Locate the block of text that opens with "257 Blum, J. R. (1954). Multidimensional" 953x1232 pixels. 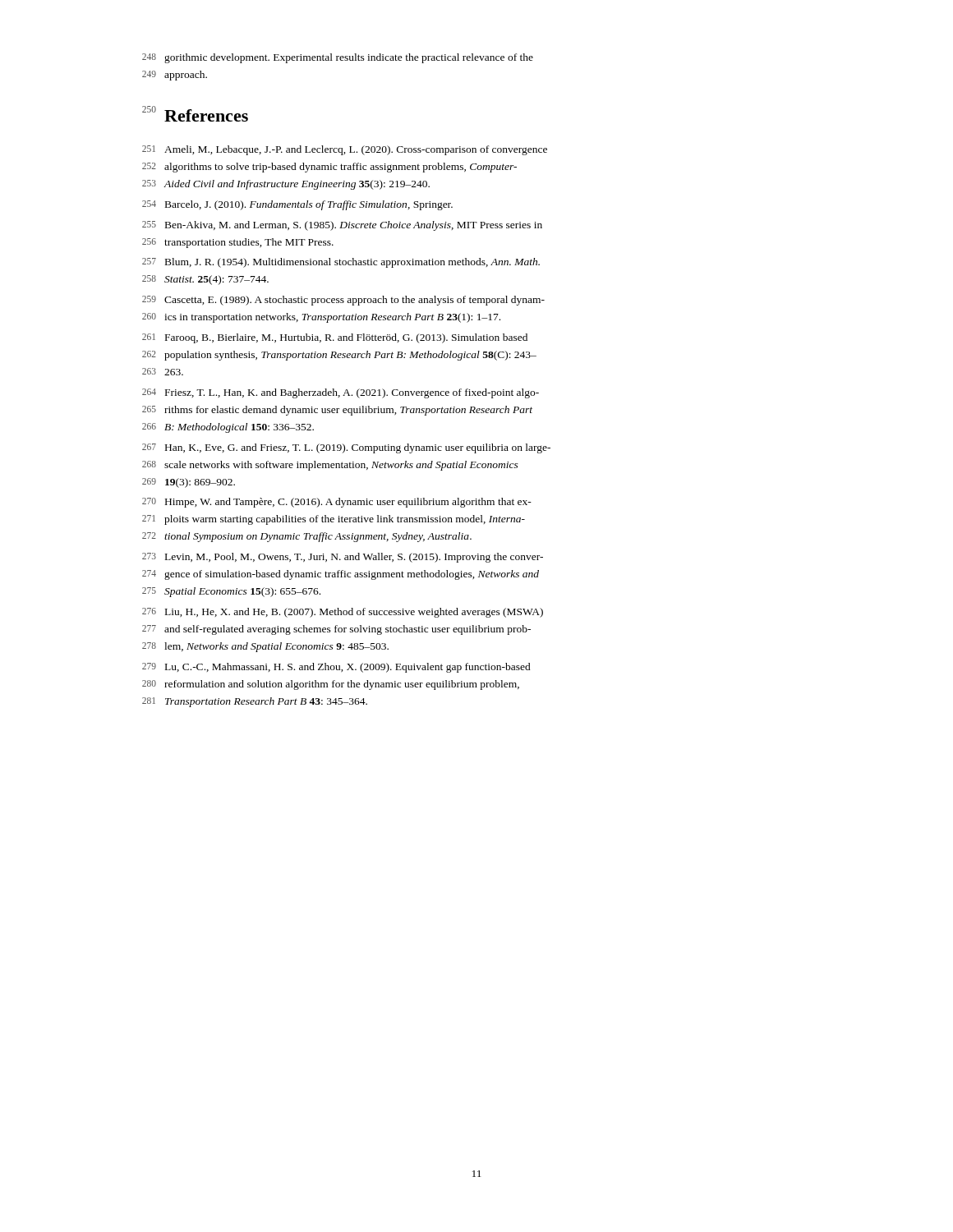(x=476, y=271)
